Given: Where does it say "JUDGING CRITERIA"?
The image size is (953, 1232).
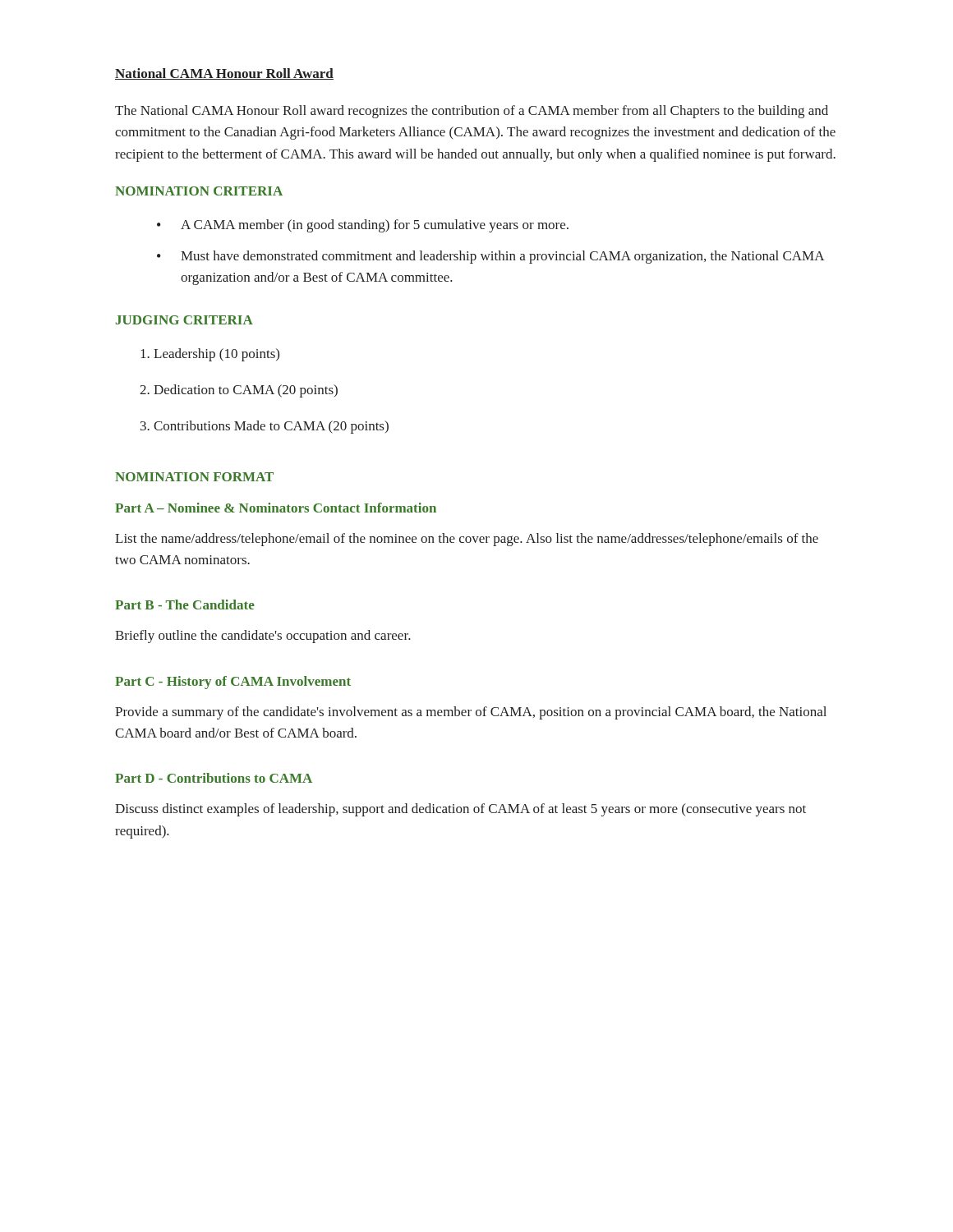Looking at the screenshot, I should pos(184,320).
